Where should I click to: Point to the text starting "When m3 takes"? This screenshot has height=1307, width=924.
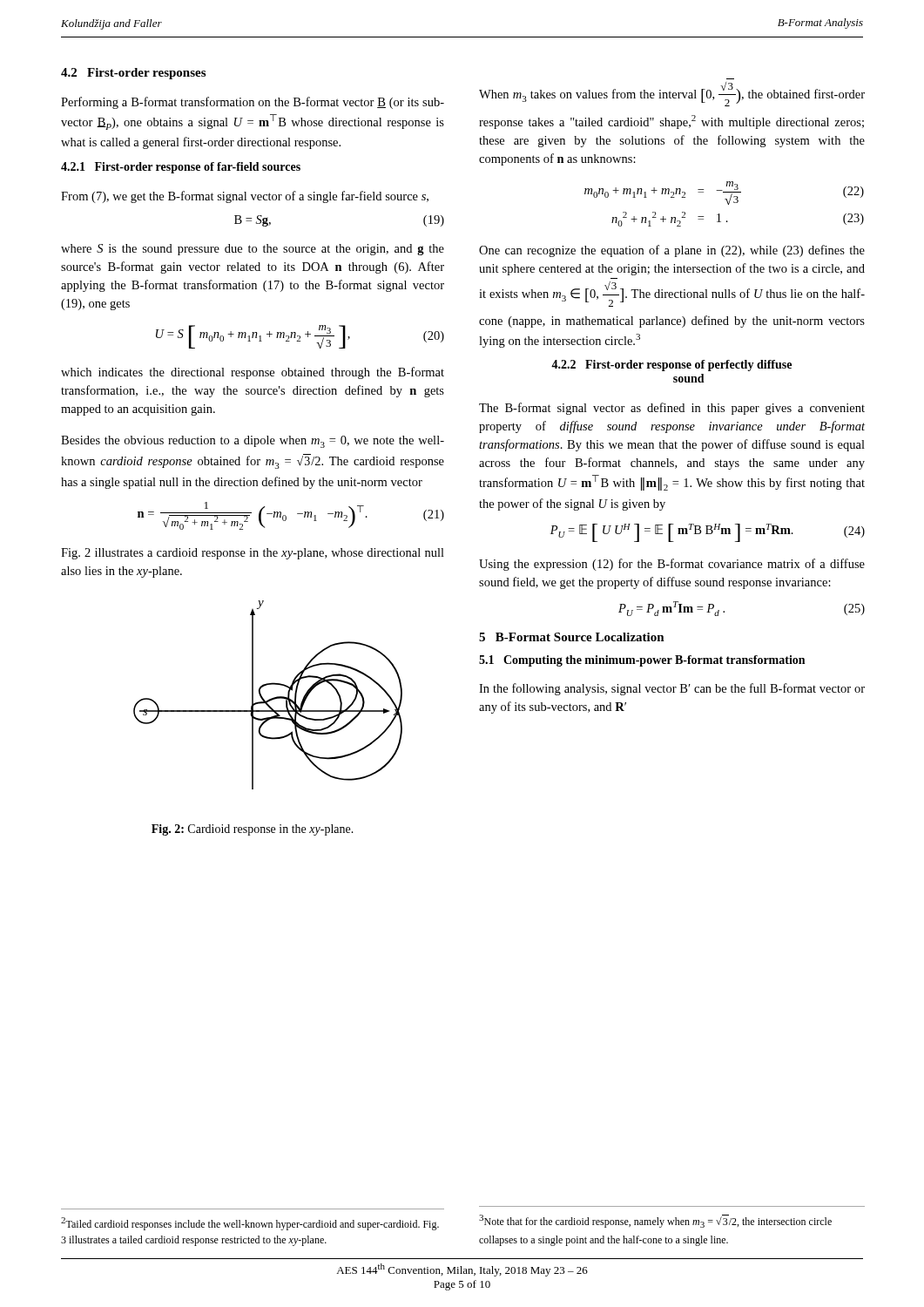click(x=672, y=123)
